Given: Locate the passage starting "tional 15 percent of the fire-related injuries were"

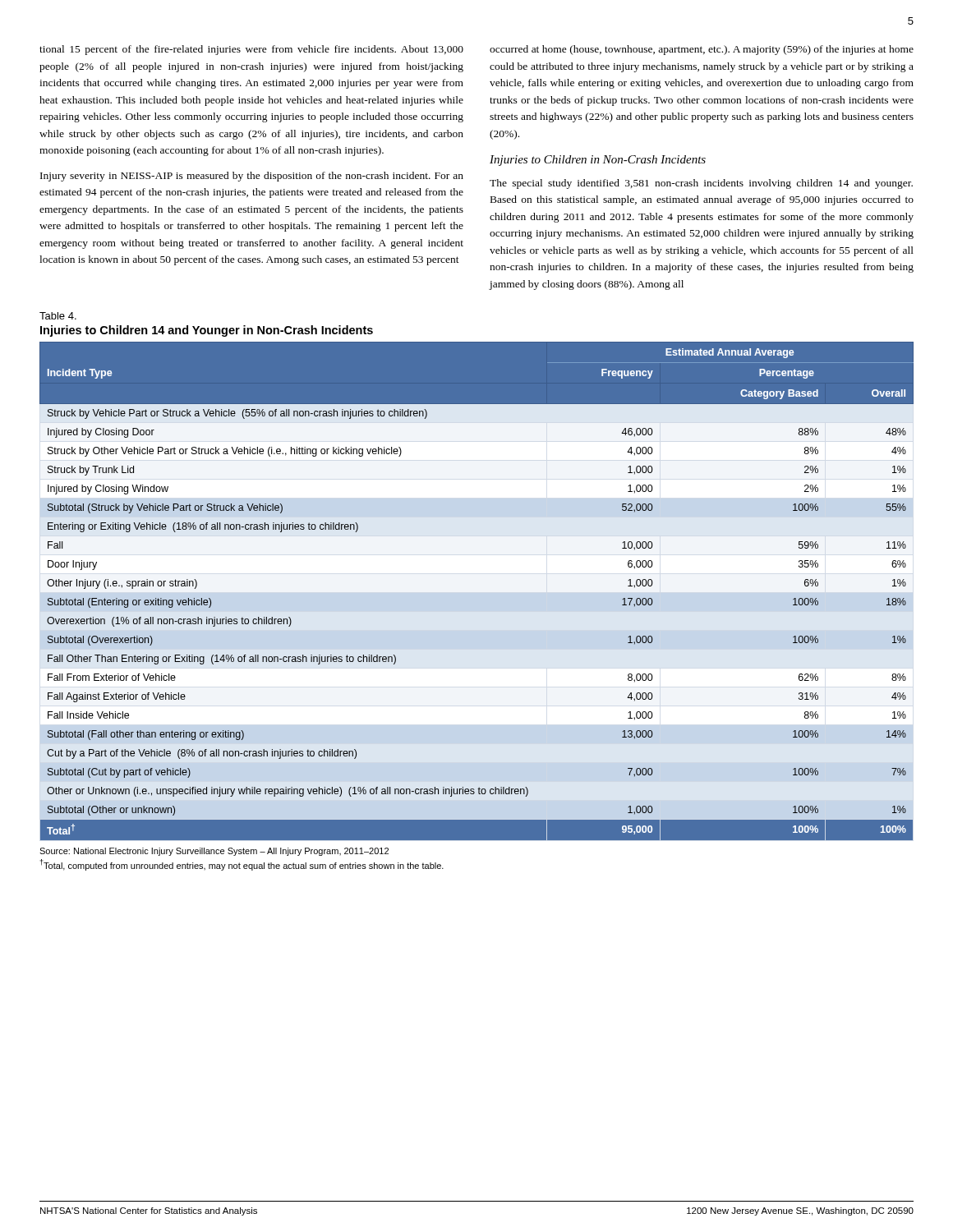Looking at the screenshot, I should 251,100.
